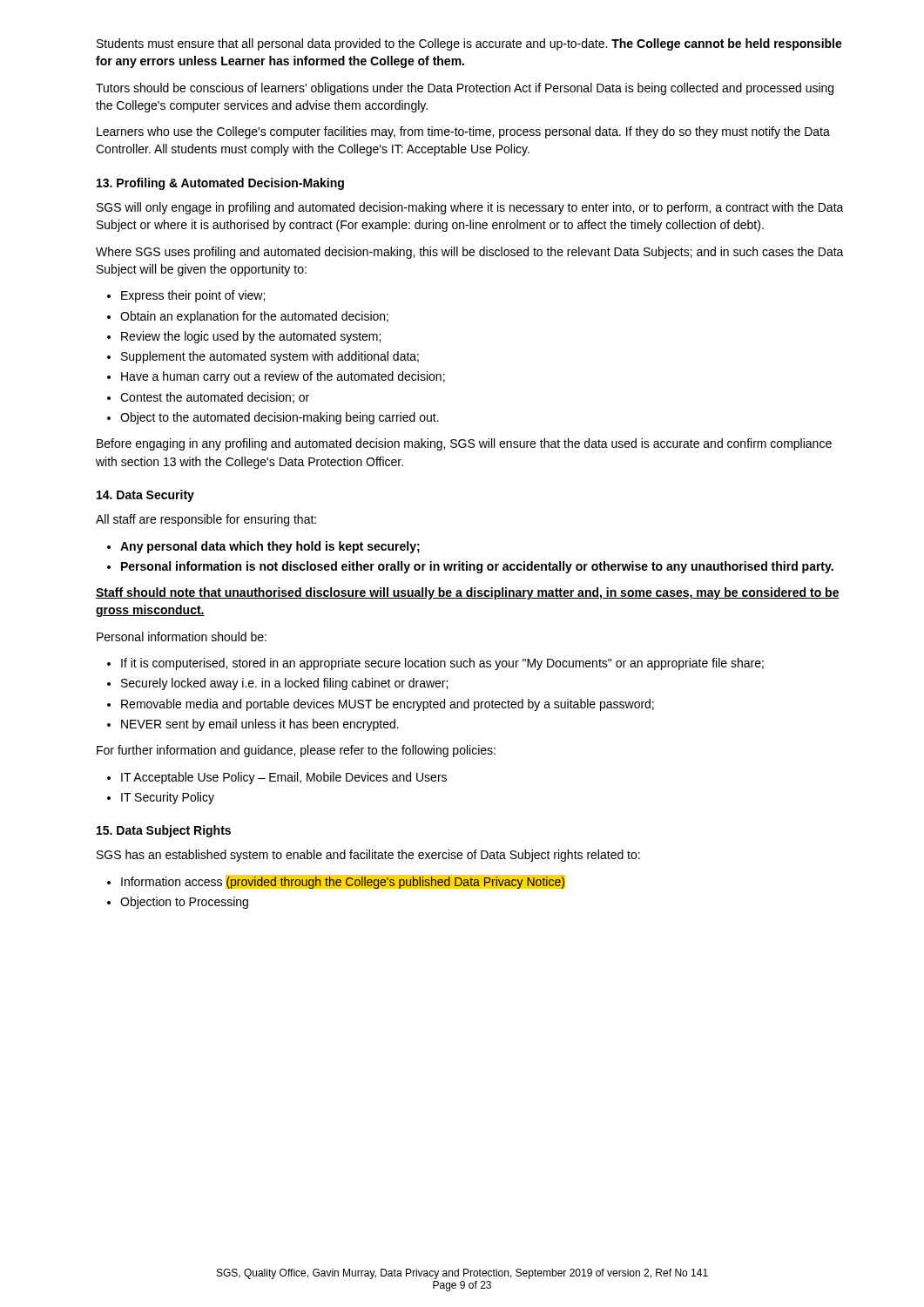
Task: Select the text block containing "Tutors should be conscious of"
Action: (x=471, y=97)
